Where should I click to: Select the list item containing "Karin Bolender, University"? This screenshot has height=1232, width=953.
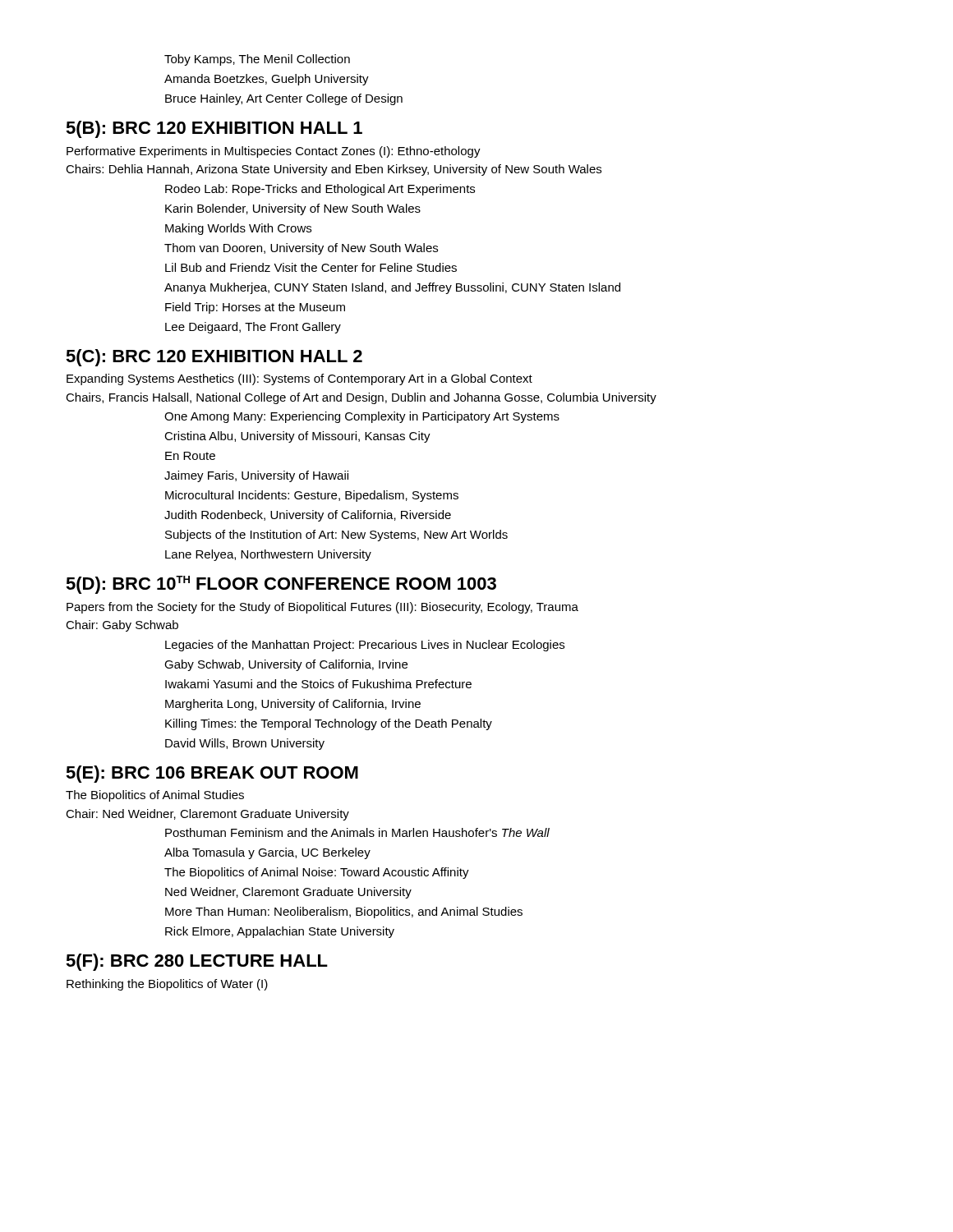(x=293, y=208)
